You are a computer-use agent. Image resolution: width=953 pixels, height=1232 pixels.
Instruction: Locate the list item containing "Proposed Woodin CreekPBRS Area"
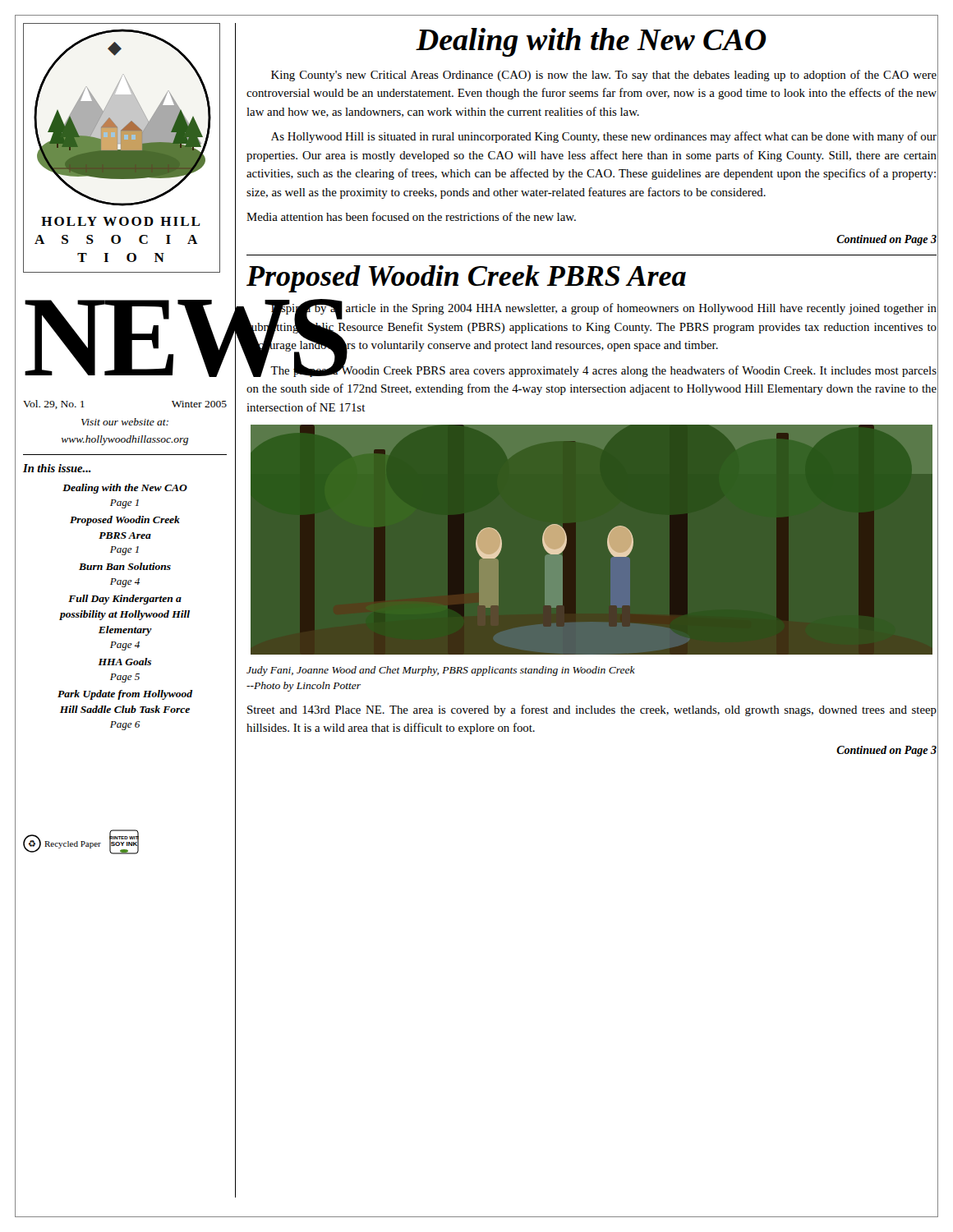[125, 527]
